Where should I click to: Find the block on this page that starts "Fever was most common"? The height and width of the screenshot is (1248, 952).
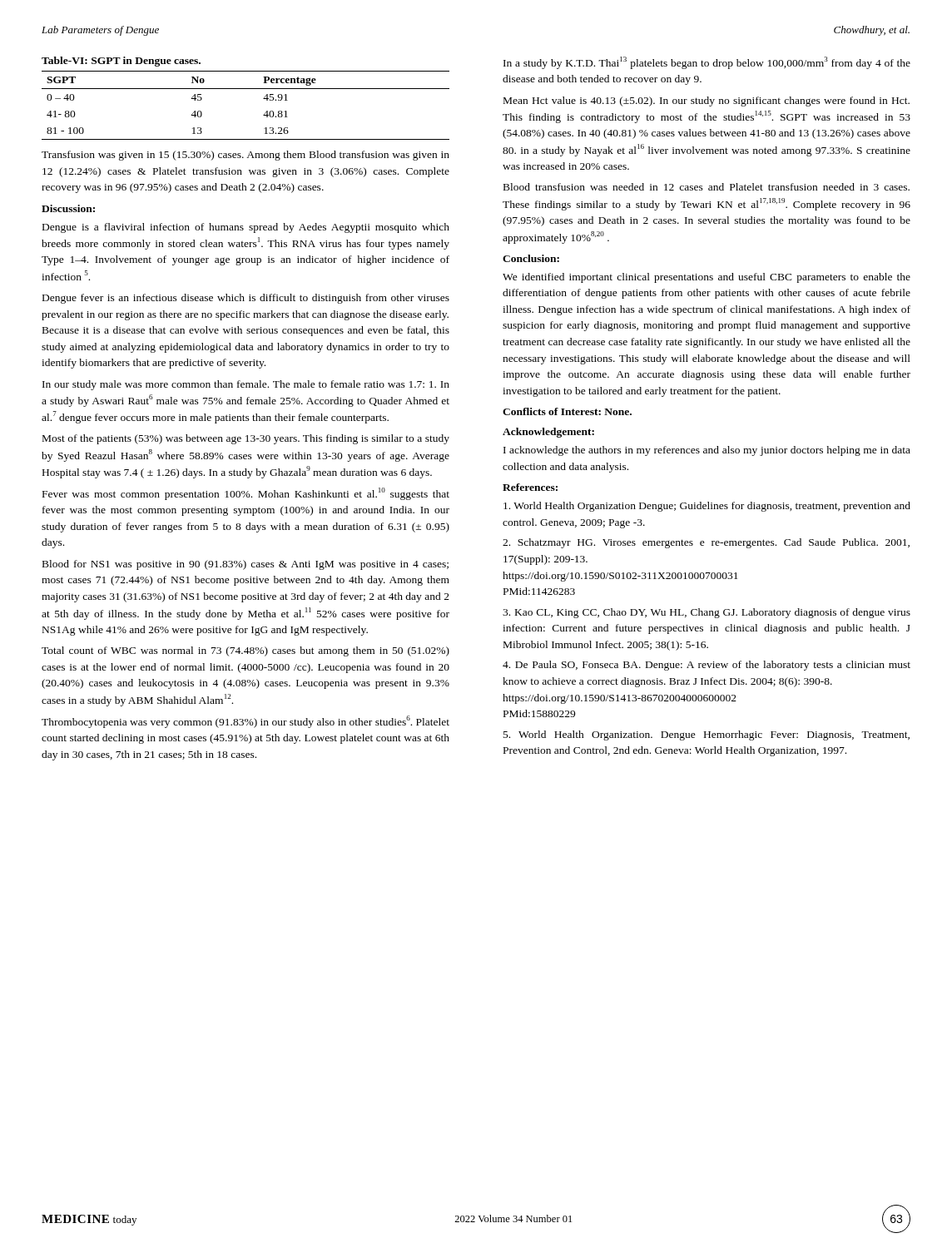point(245,518)
